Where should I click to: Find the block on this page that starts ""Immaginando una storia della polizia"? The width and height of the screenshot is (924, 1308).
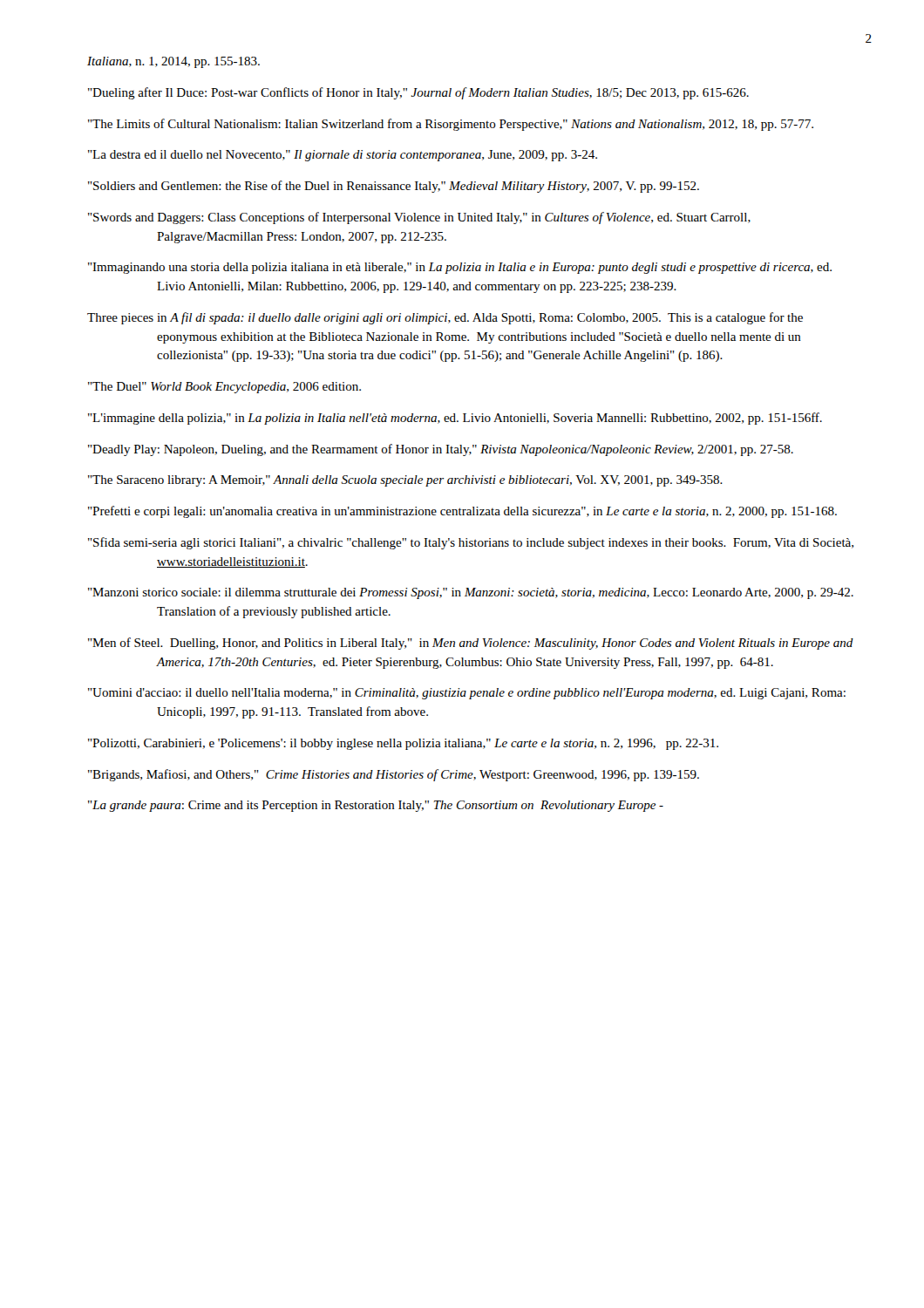tap(471, 277)
